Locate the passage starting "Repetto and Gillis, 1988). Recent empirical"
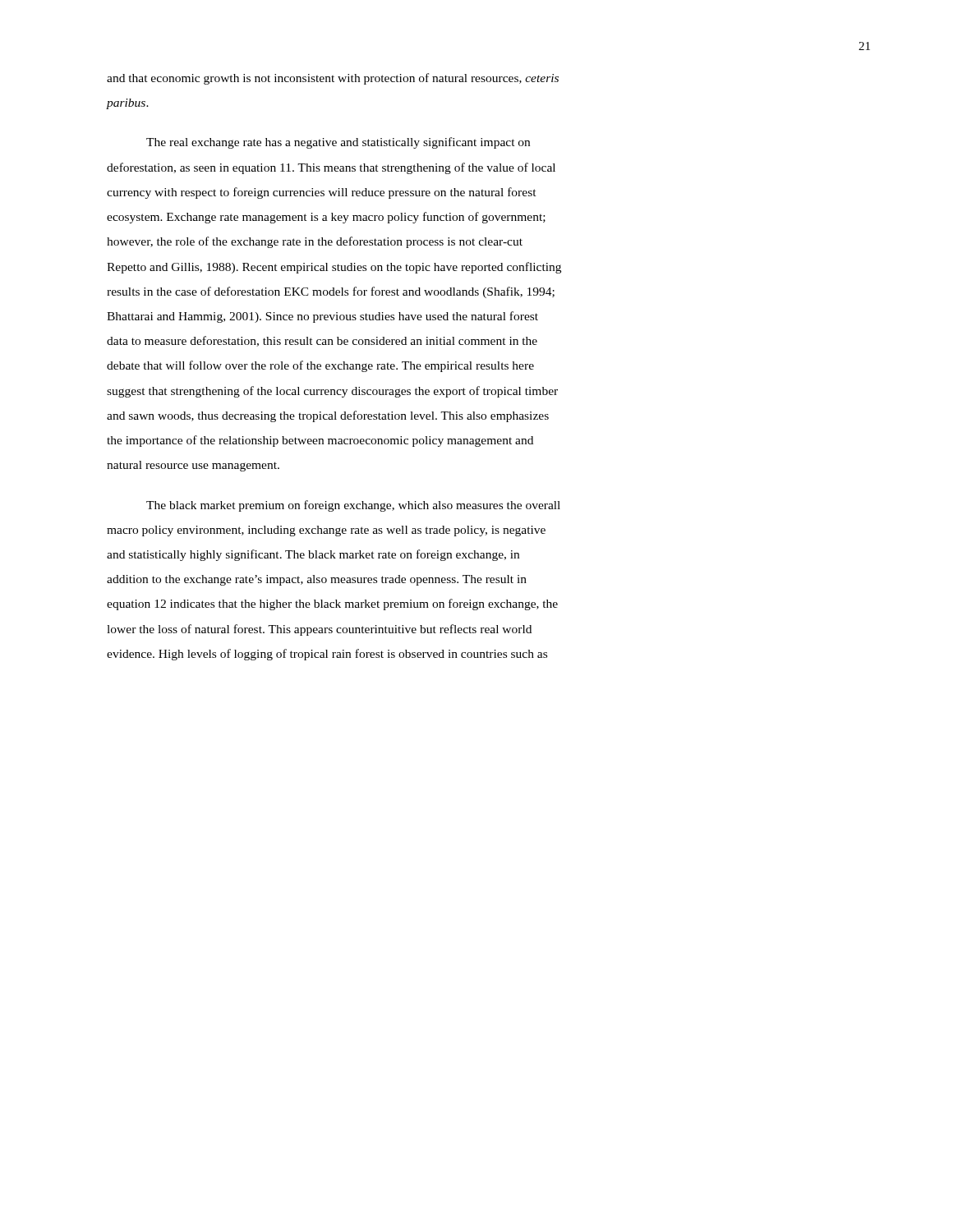 (334, 266)
